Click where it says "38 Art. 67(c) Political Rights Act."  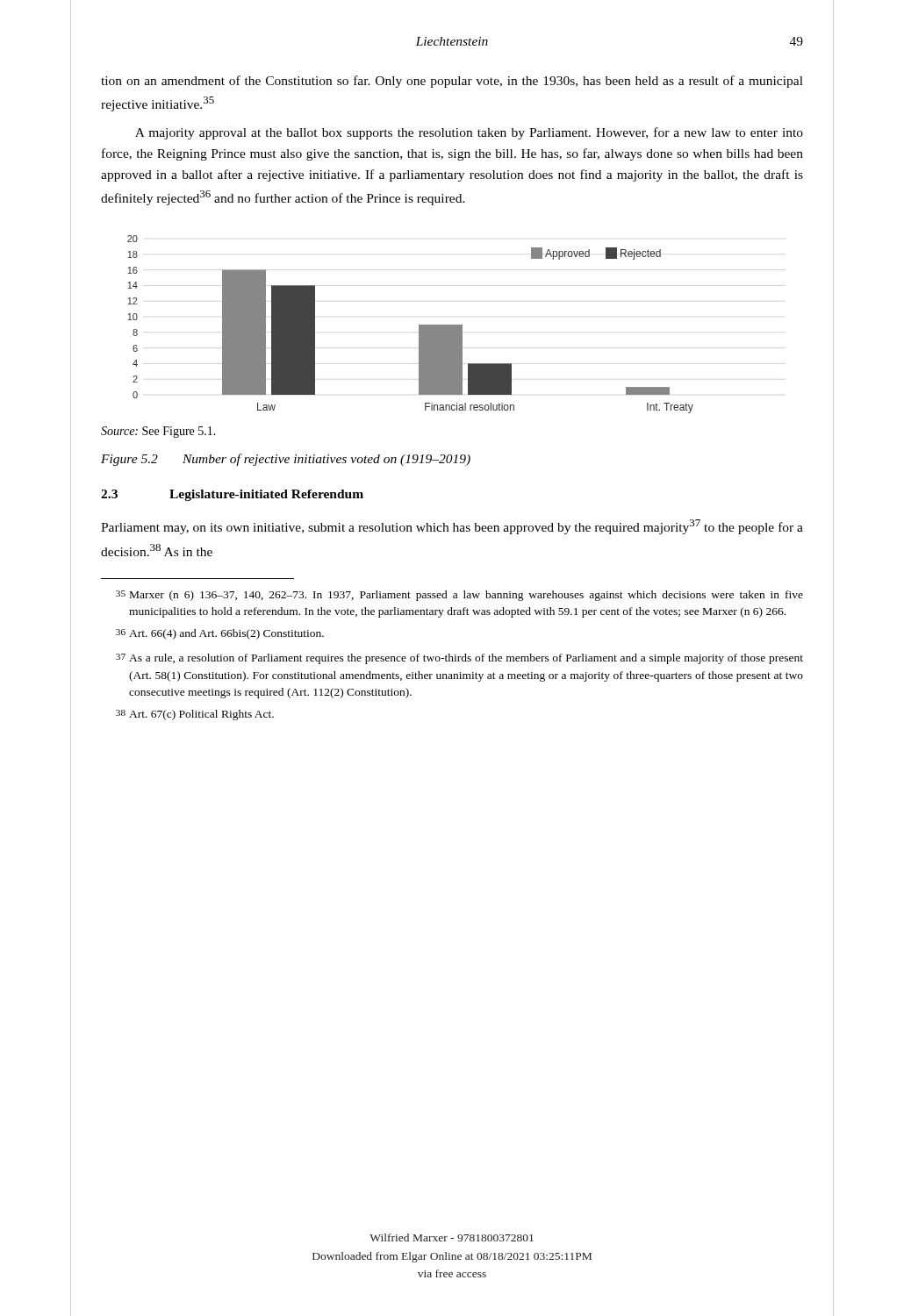click(195, 715)
